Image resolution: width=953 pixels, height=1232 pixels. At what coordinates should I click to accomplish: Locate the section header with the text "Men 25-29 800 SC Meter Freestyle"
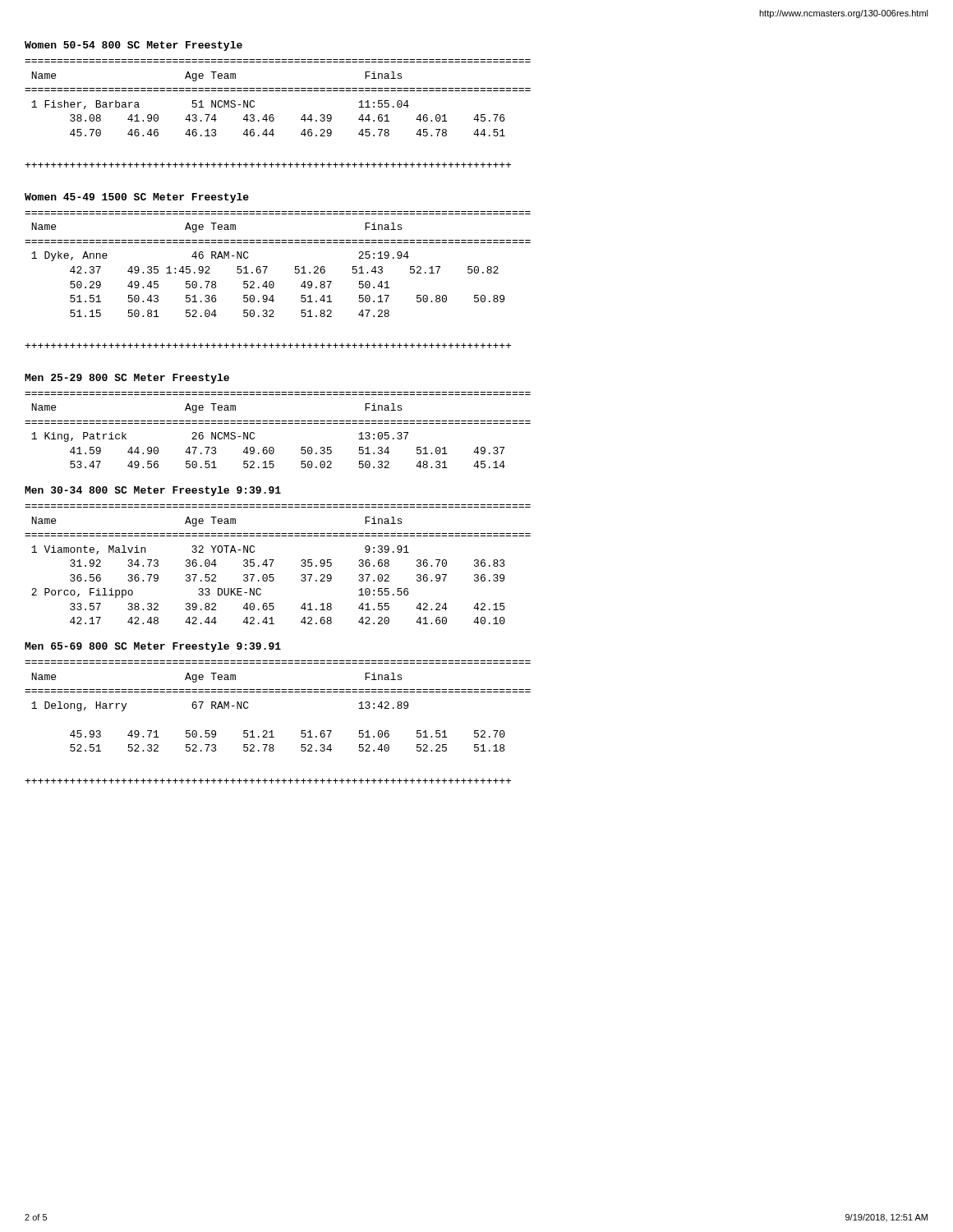click(x=127, y=378)
